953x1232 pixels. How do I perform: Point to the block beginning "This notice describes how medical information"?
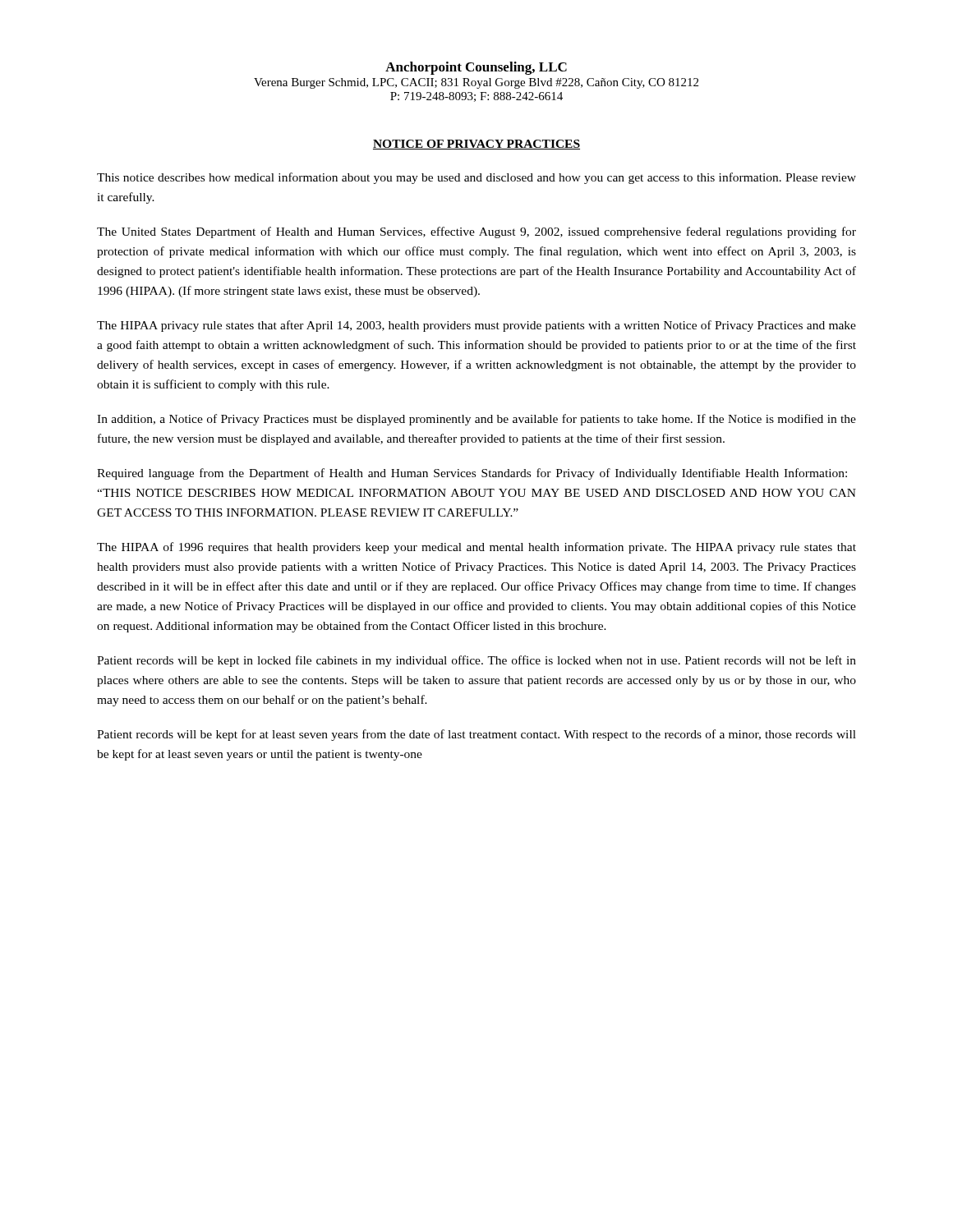point(476,187)
